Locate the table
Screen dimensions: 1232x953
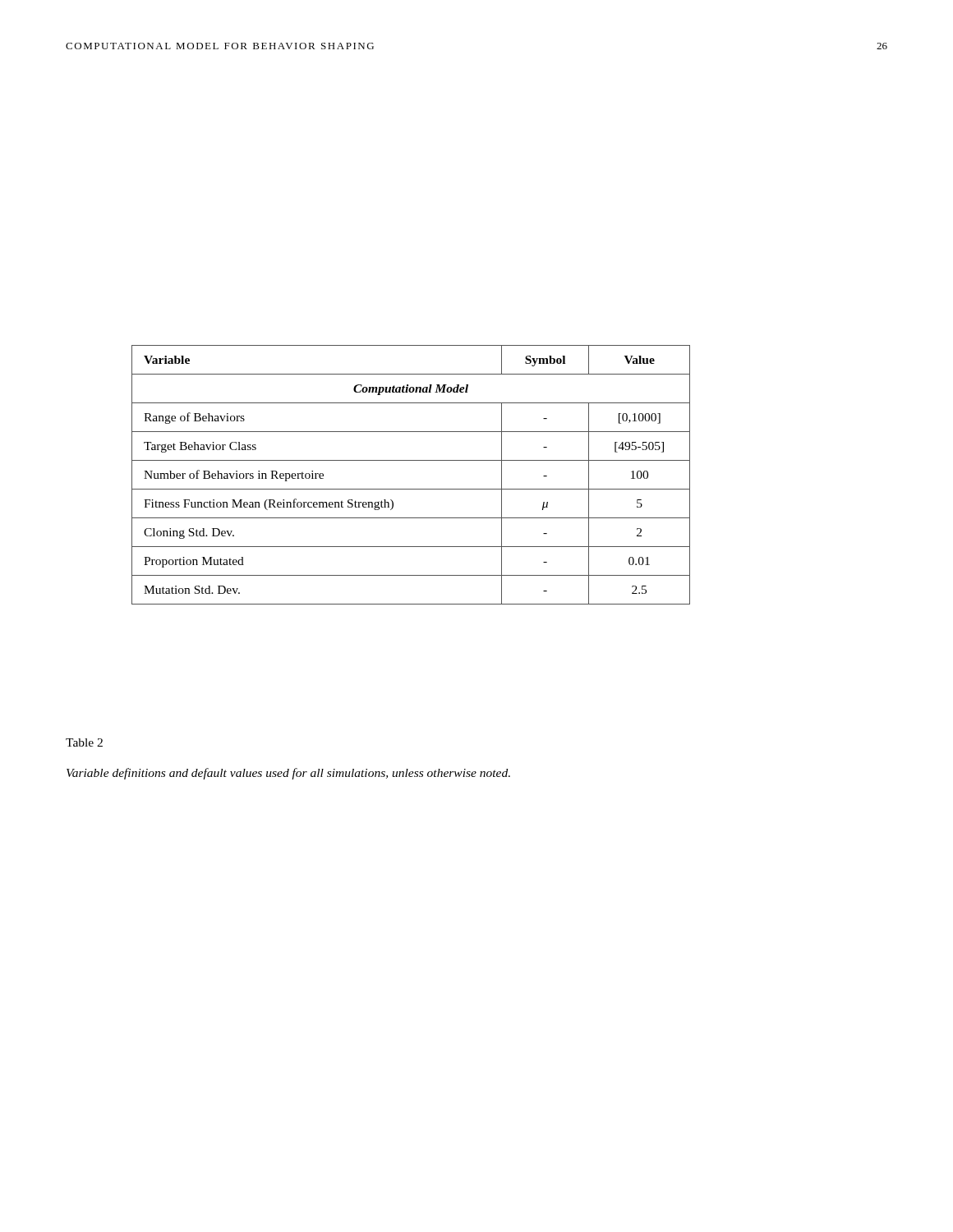[411, 475]
